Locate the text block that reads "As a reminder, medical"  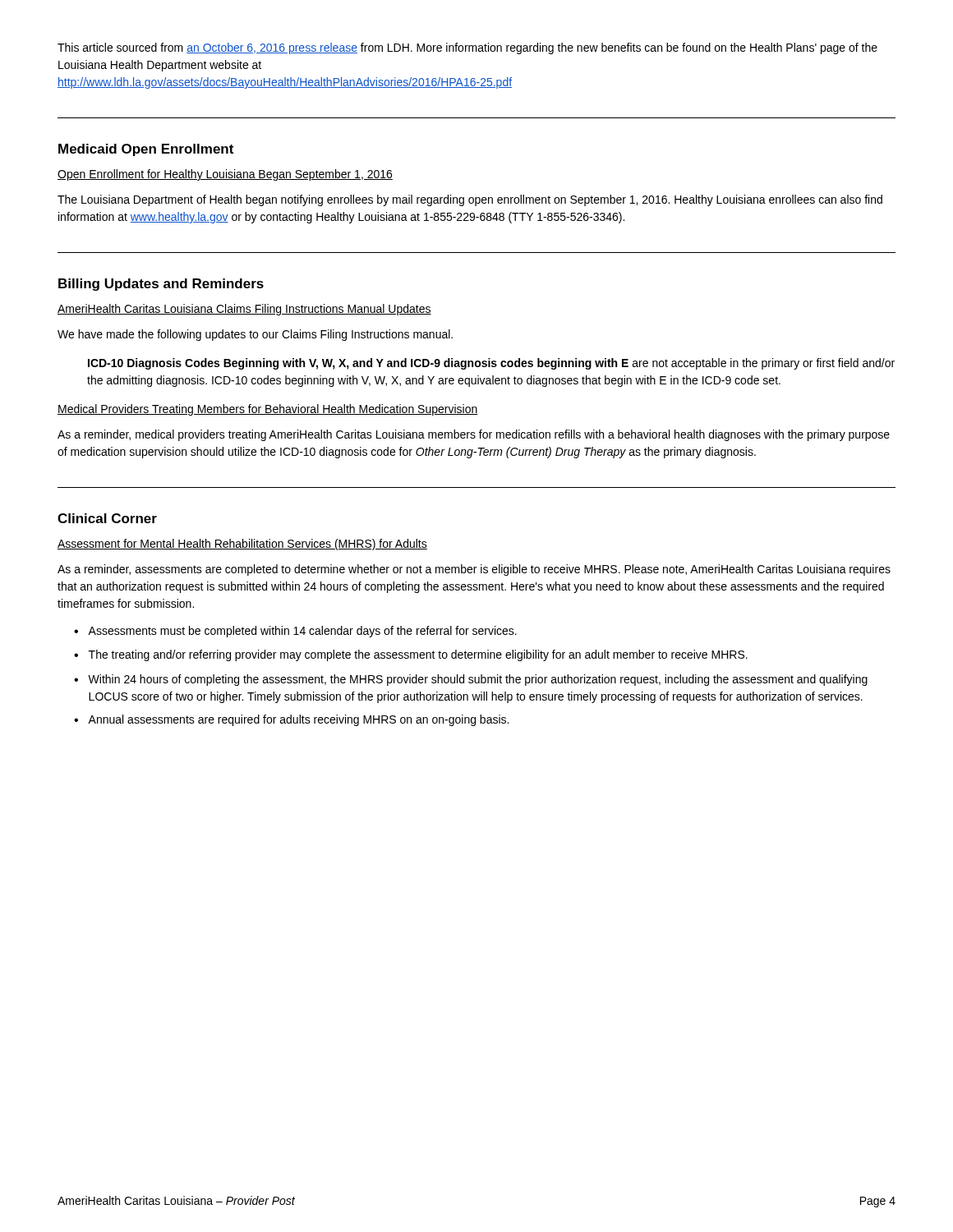click(474, 443)
